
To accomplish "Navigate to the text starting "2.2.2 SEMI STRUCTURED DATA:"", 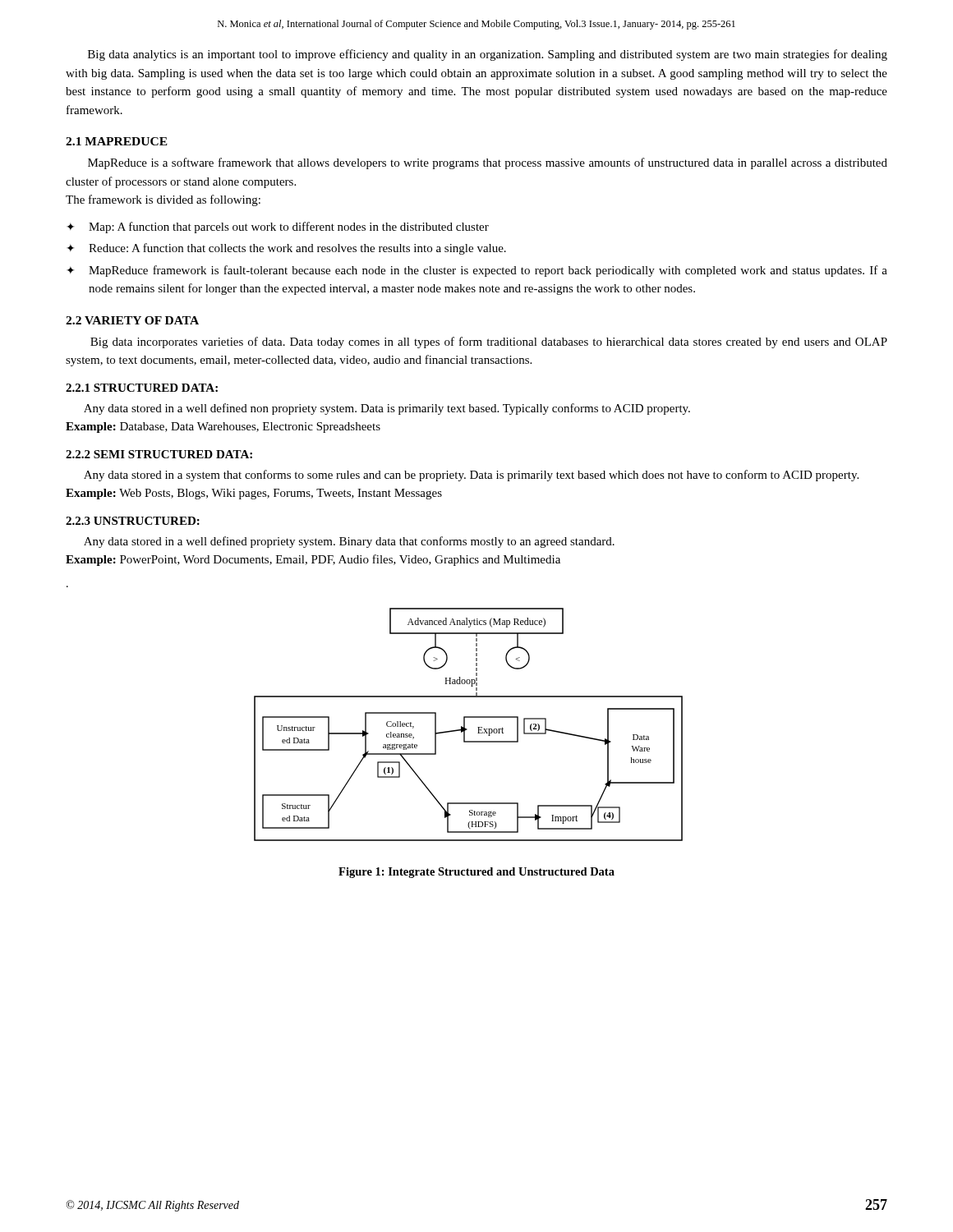I will pyautogui.click(x=159, y=454).
